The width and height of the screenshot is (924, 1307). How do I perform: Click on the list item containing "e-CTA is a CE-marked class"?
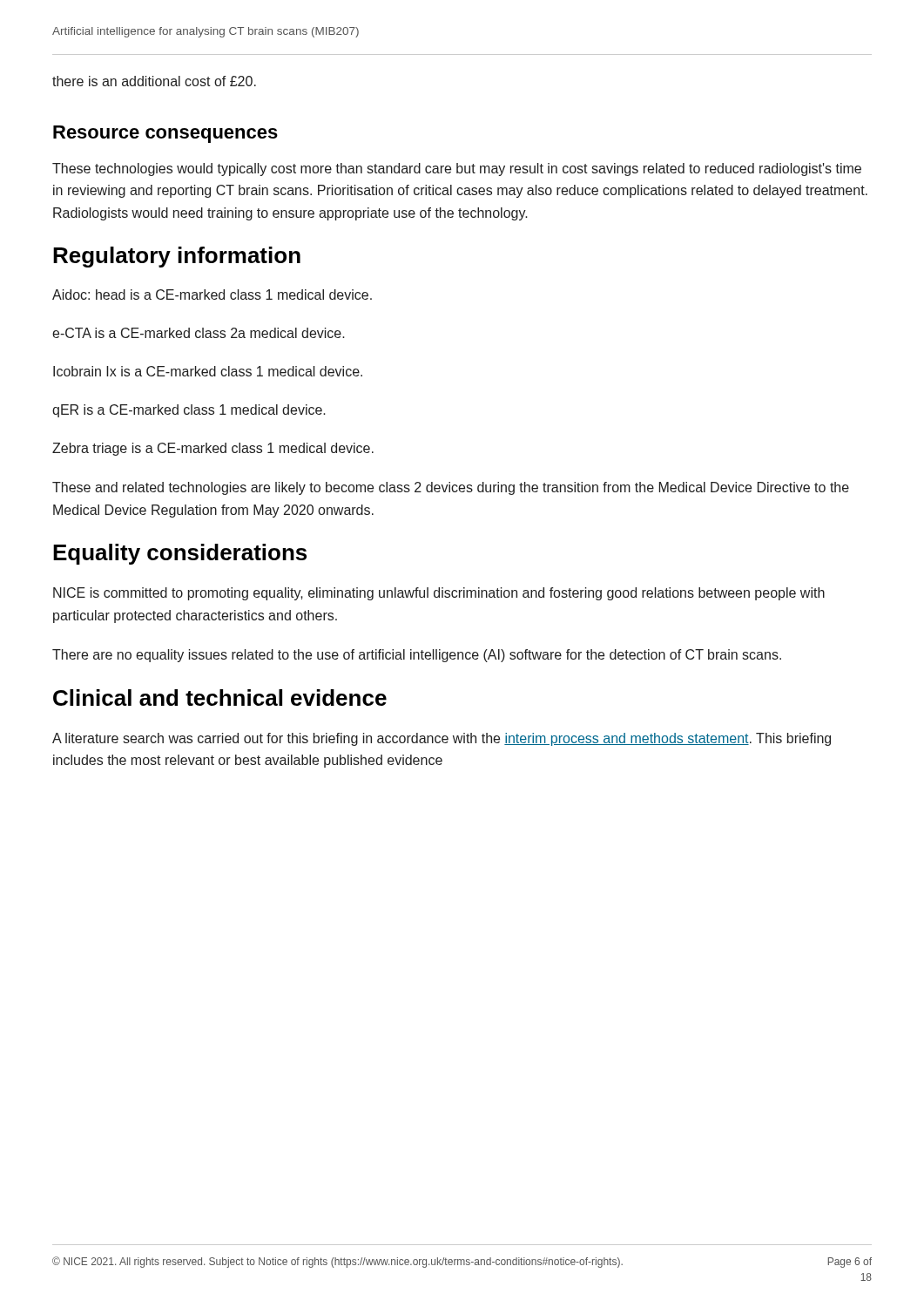click(x=199, y=333)
